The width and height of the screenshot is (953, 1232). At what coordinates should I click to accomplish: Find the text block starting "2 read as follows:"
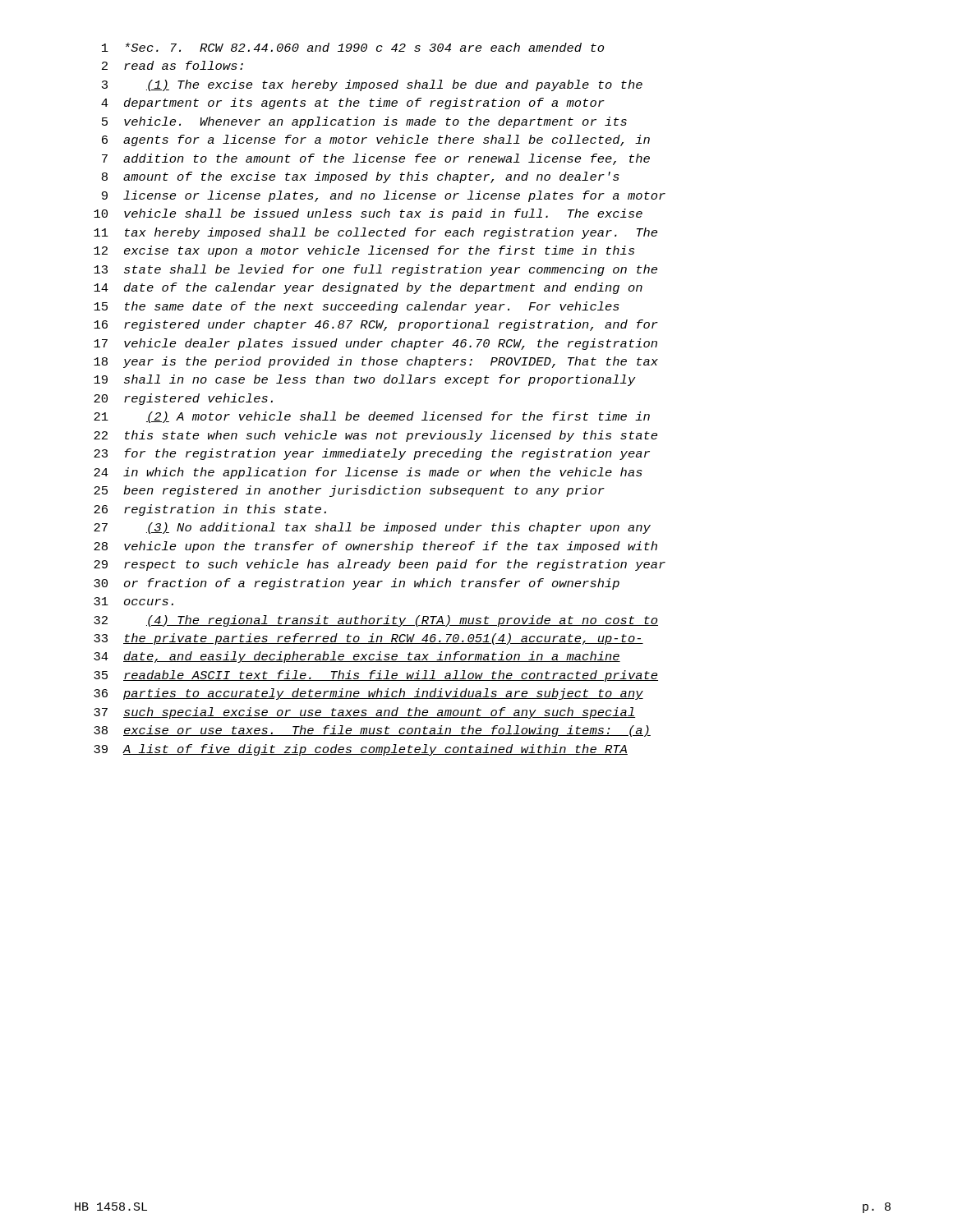click(173, 65)
